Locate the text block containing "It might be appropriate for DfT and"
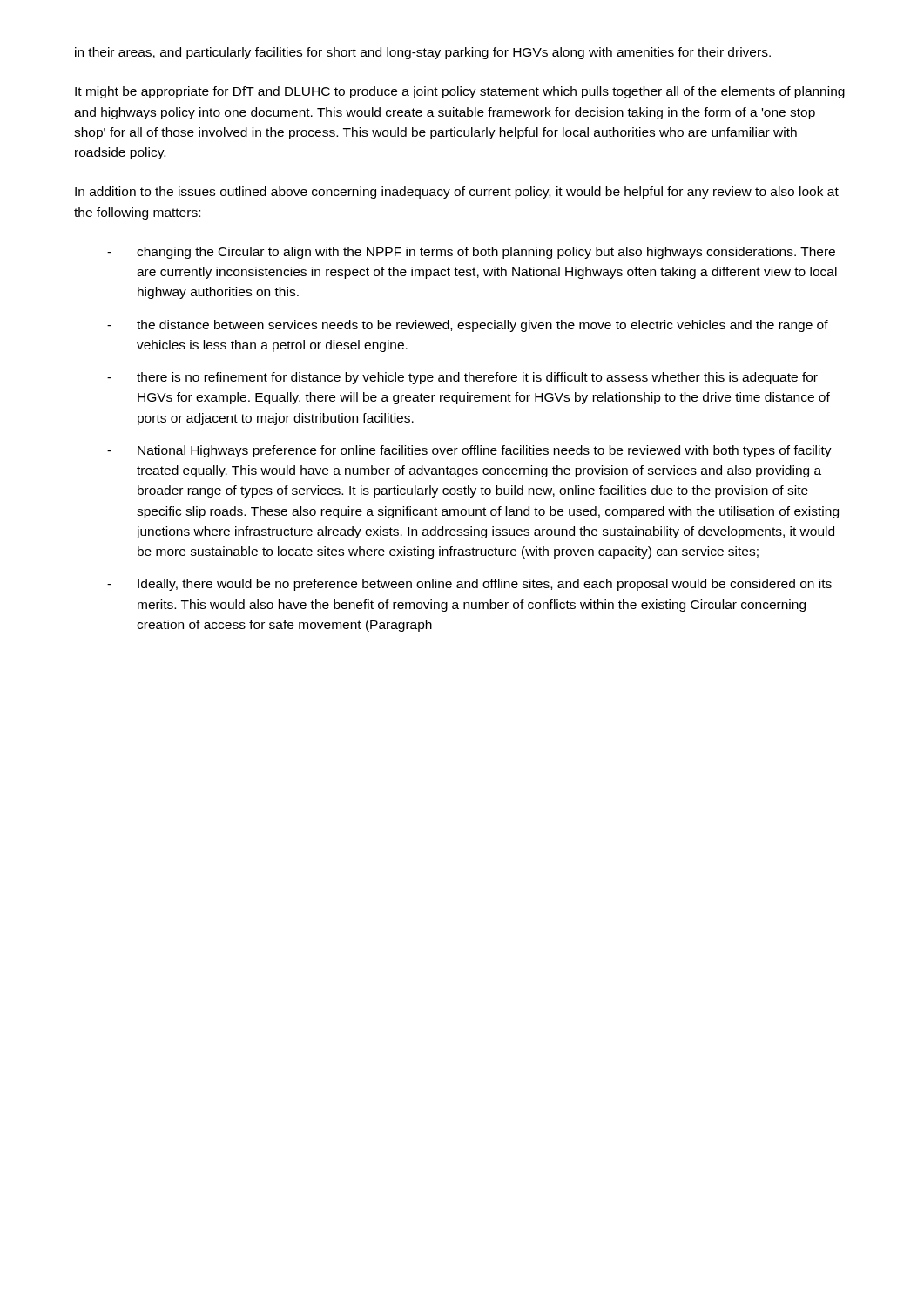The image size is (924, 1307). tap(460, 122)
